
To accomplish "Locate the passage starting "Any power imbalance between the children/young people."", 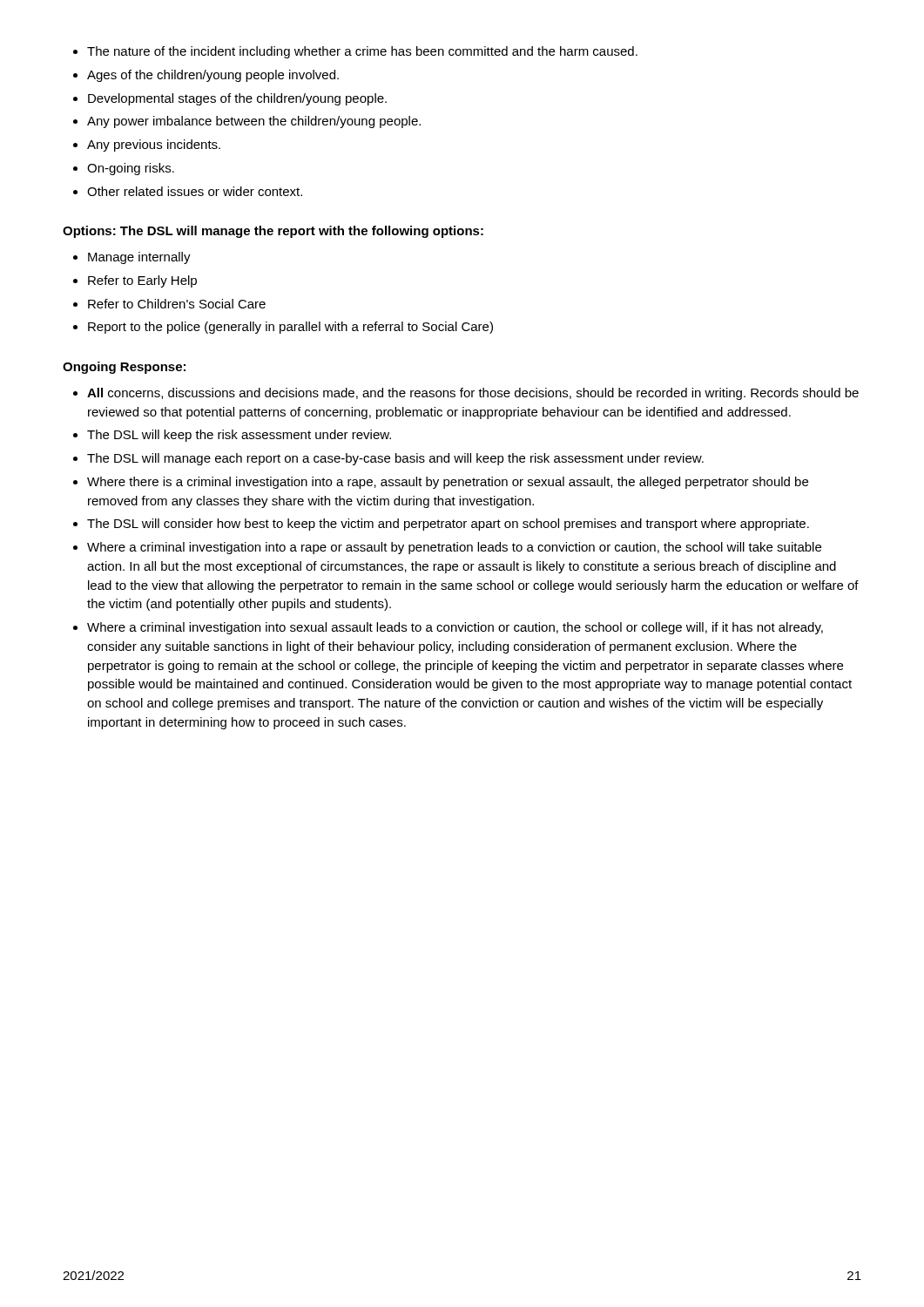I will (x=254, y=122).
